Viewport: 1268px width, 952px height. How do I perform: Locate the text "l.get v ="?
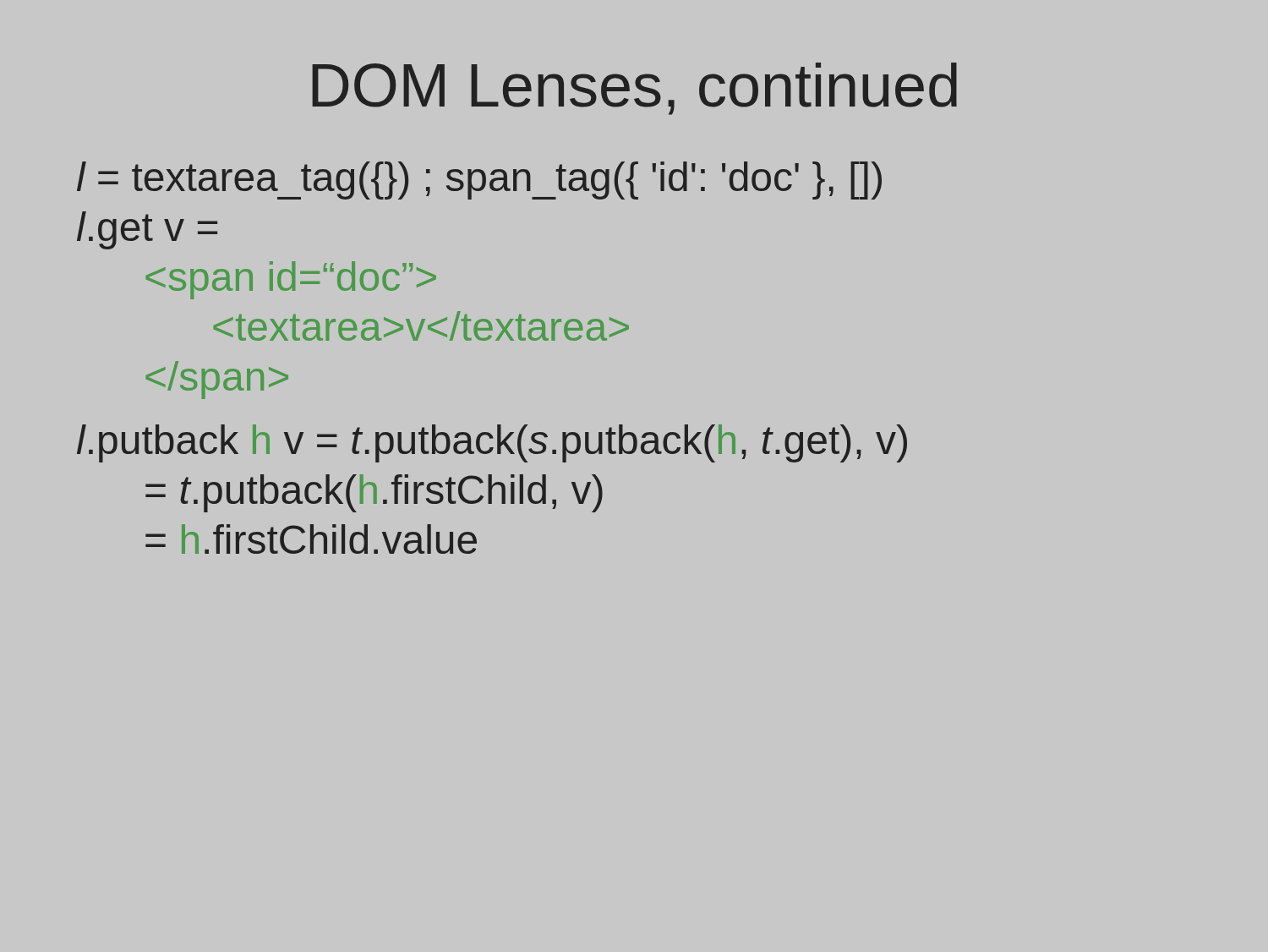(148, 227)
